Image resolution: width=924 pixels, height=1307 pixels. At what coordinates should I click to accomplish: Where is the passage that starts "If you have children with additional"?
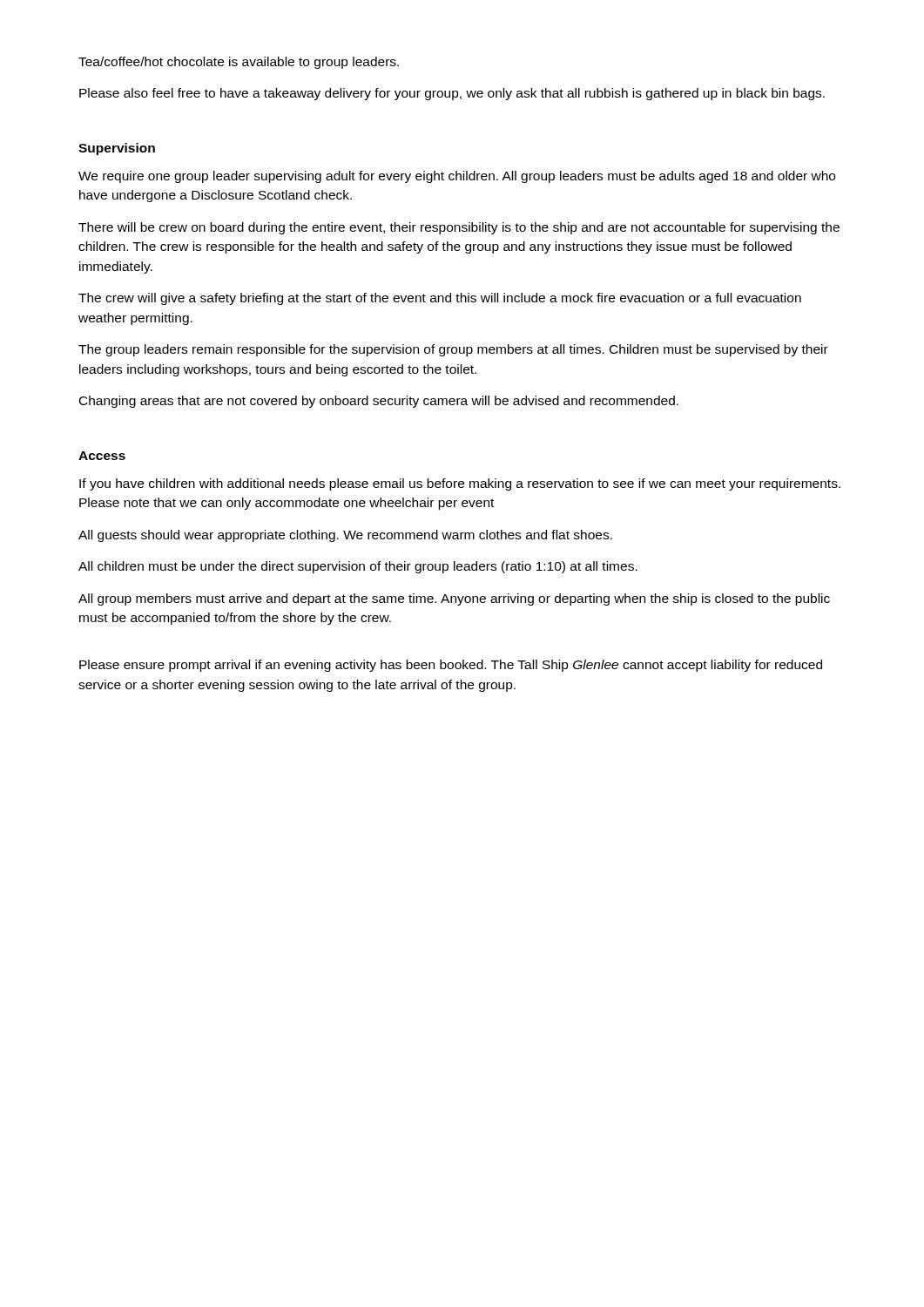pyautogui.click(x=460, y=493)
